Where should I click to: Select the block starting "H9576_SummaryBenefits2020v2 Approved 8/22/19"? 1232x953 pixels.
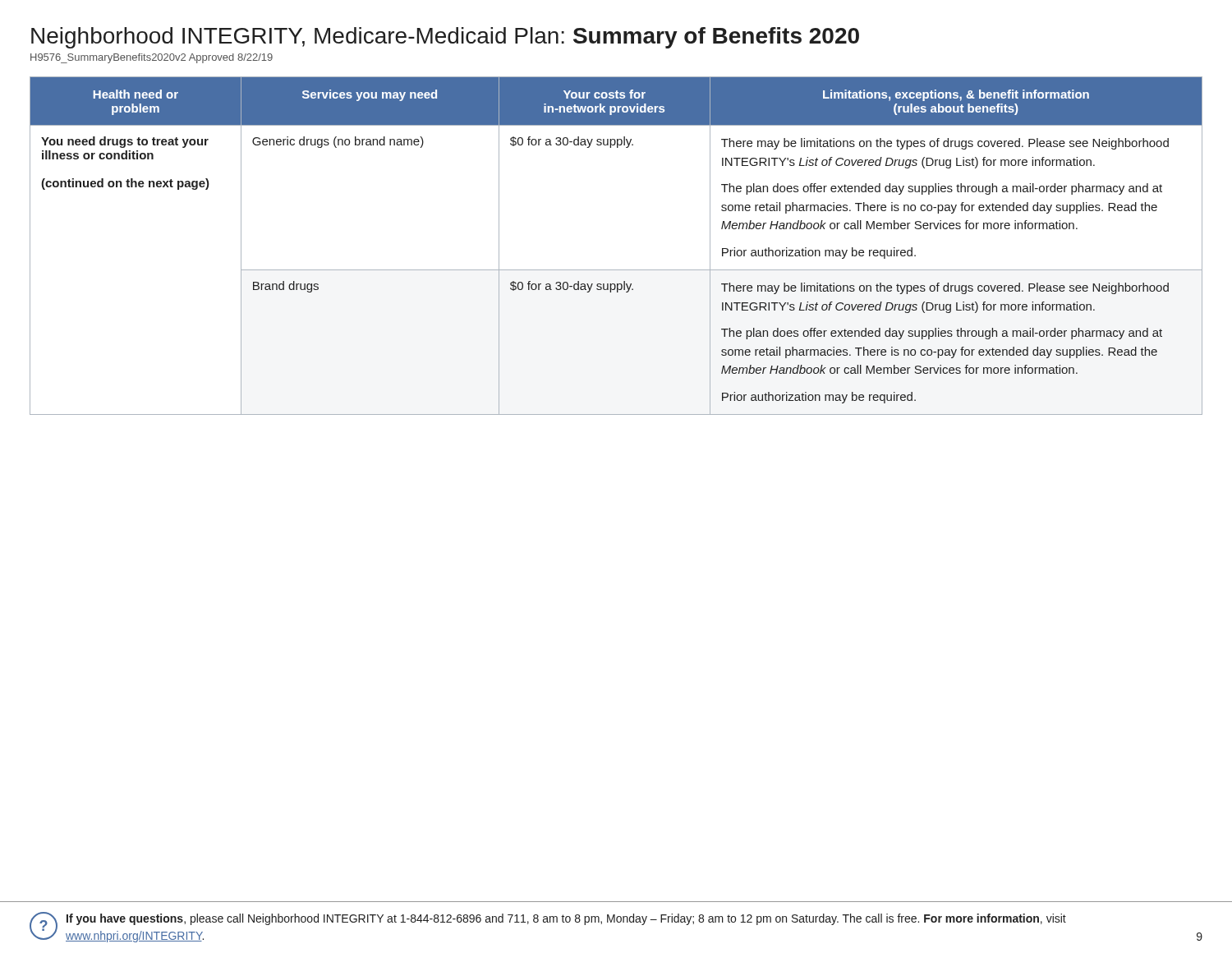click(152, 58)
